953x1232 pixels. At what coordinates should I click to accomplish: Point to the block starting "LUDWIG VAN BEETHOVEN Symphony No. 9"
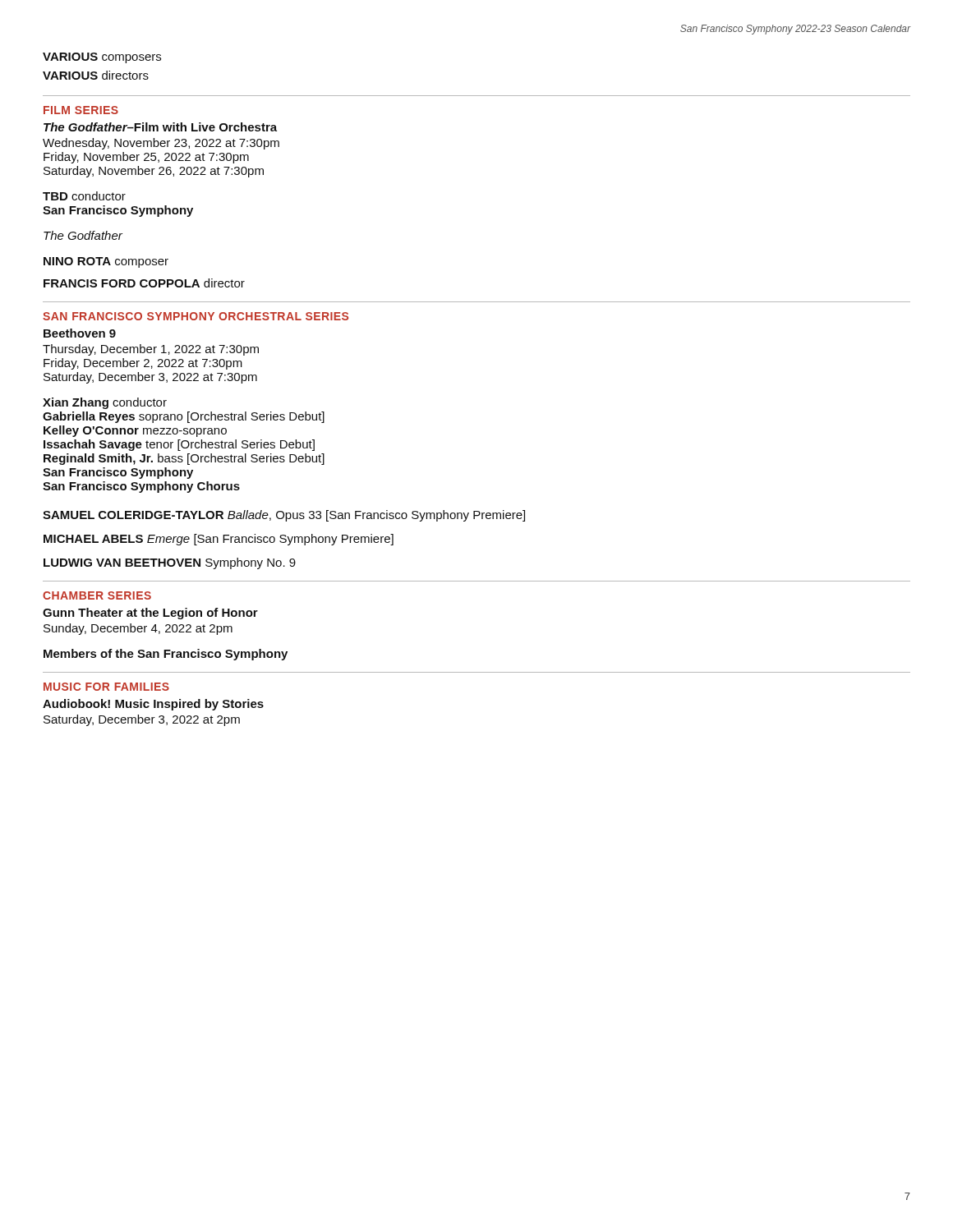click(x=169, y=562)
